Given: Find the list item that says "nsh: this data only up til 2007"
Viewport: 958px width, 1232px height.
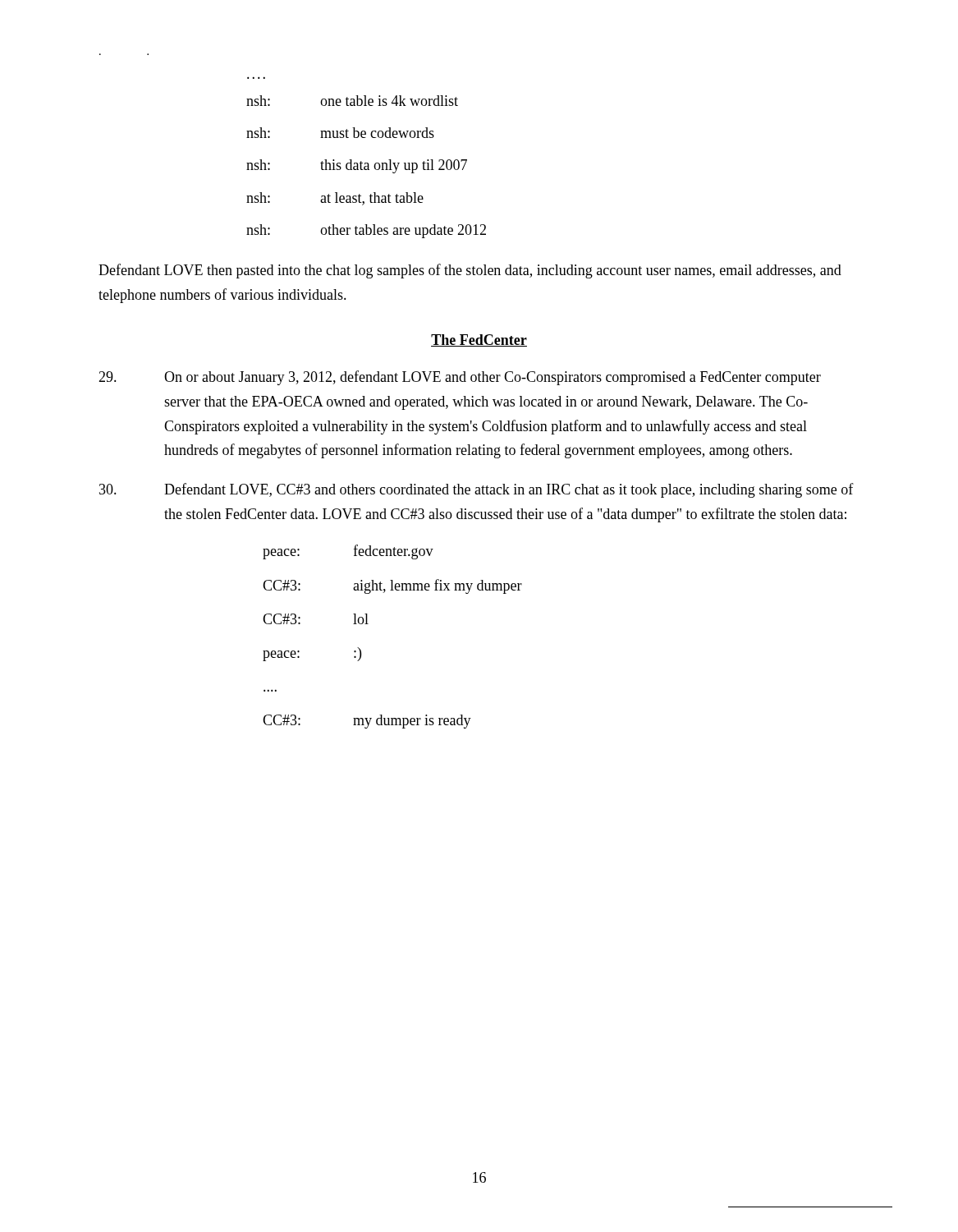Looking at the screenshot, I should pyautogui.click(x=357, y=166).
